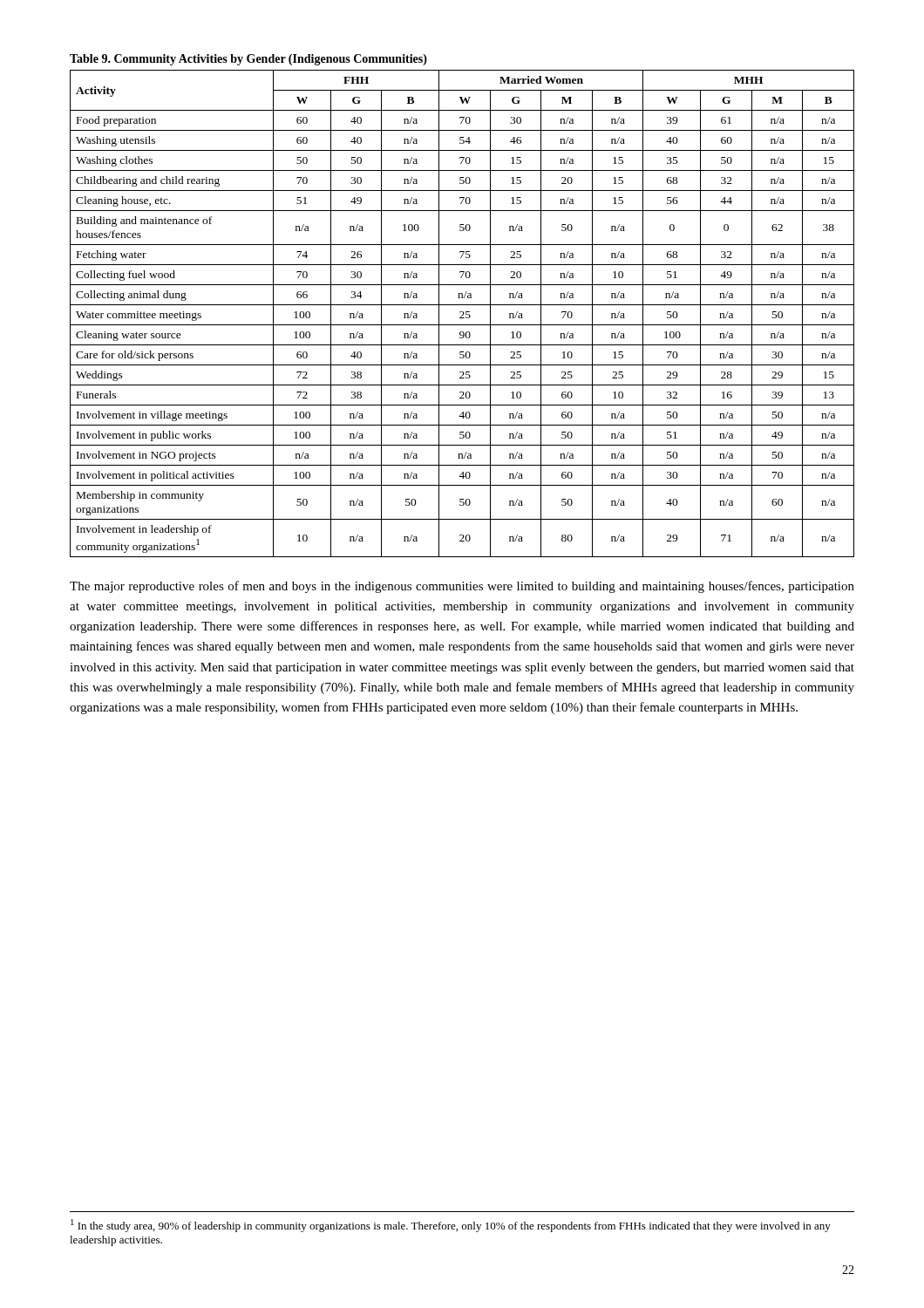Find the table that mentions "Washing utensils"
Image resolution: width=924 pixels, height=1308 pixels.
pyautogui.click(x=462, y=313)
